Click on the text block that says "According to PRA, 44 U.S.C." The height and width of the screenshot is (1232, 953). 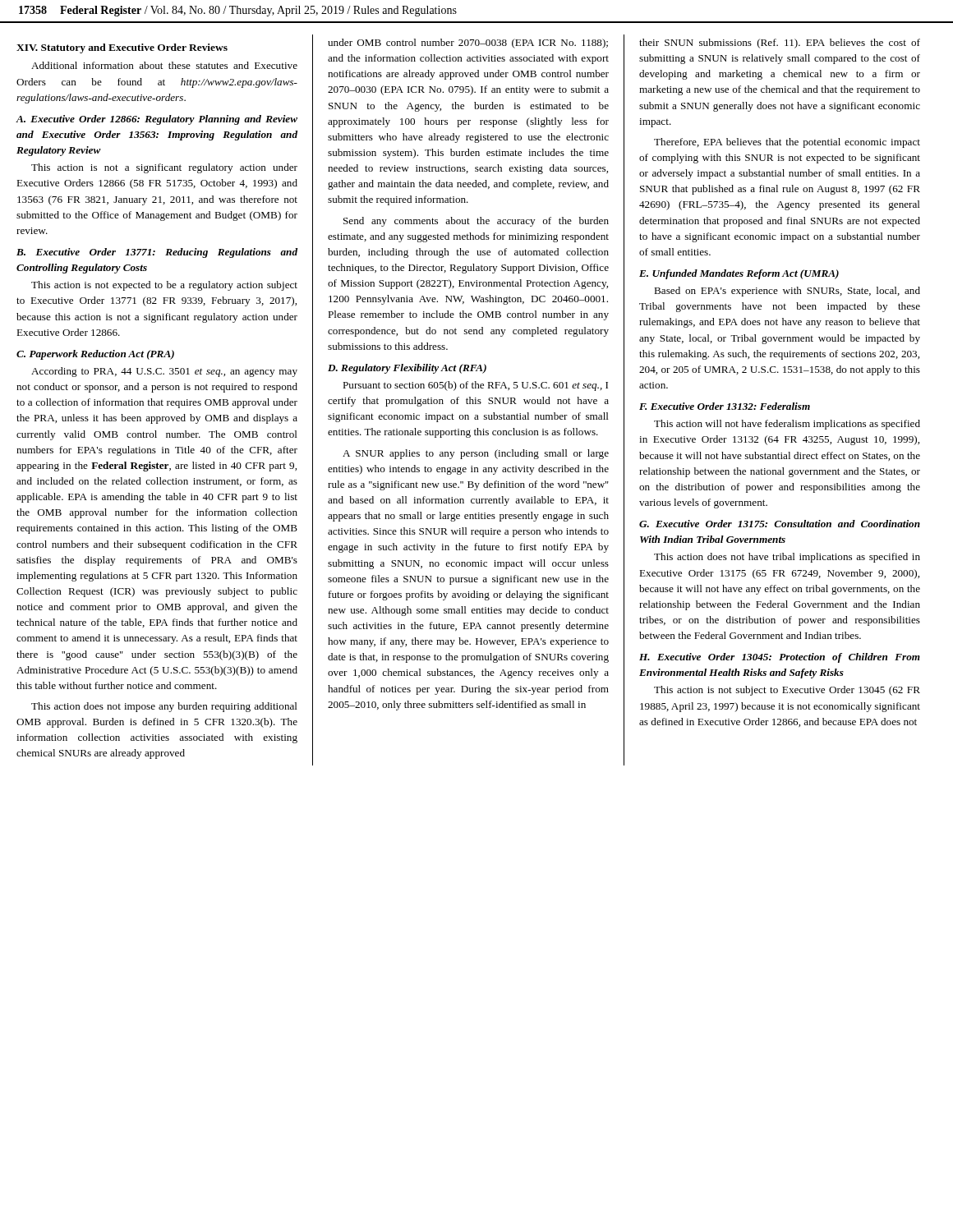coord(157,562)
